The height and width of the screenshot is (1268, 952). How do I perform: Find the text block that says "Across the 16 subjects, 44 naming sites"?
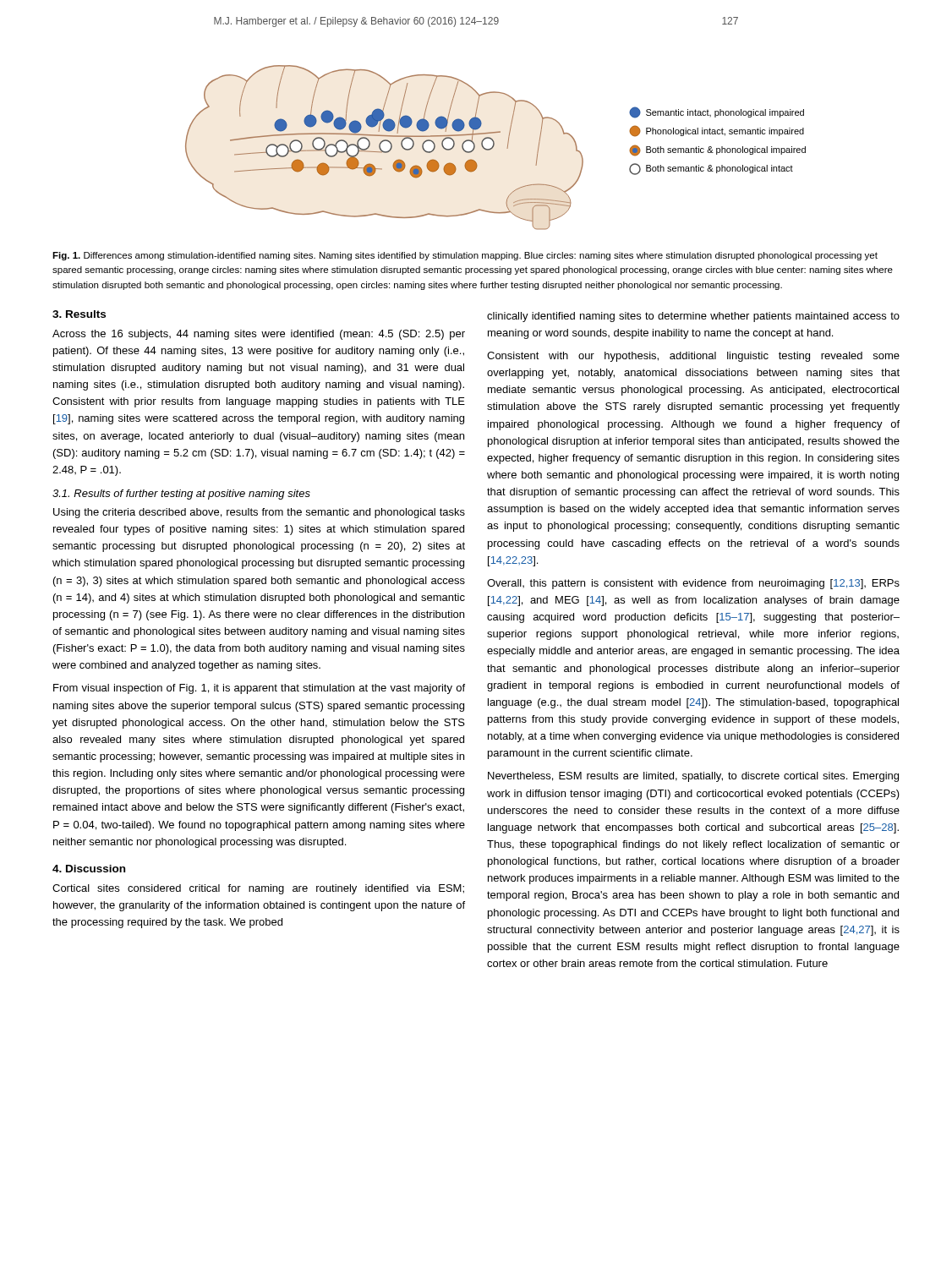pos(259,401)
